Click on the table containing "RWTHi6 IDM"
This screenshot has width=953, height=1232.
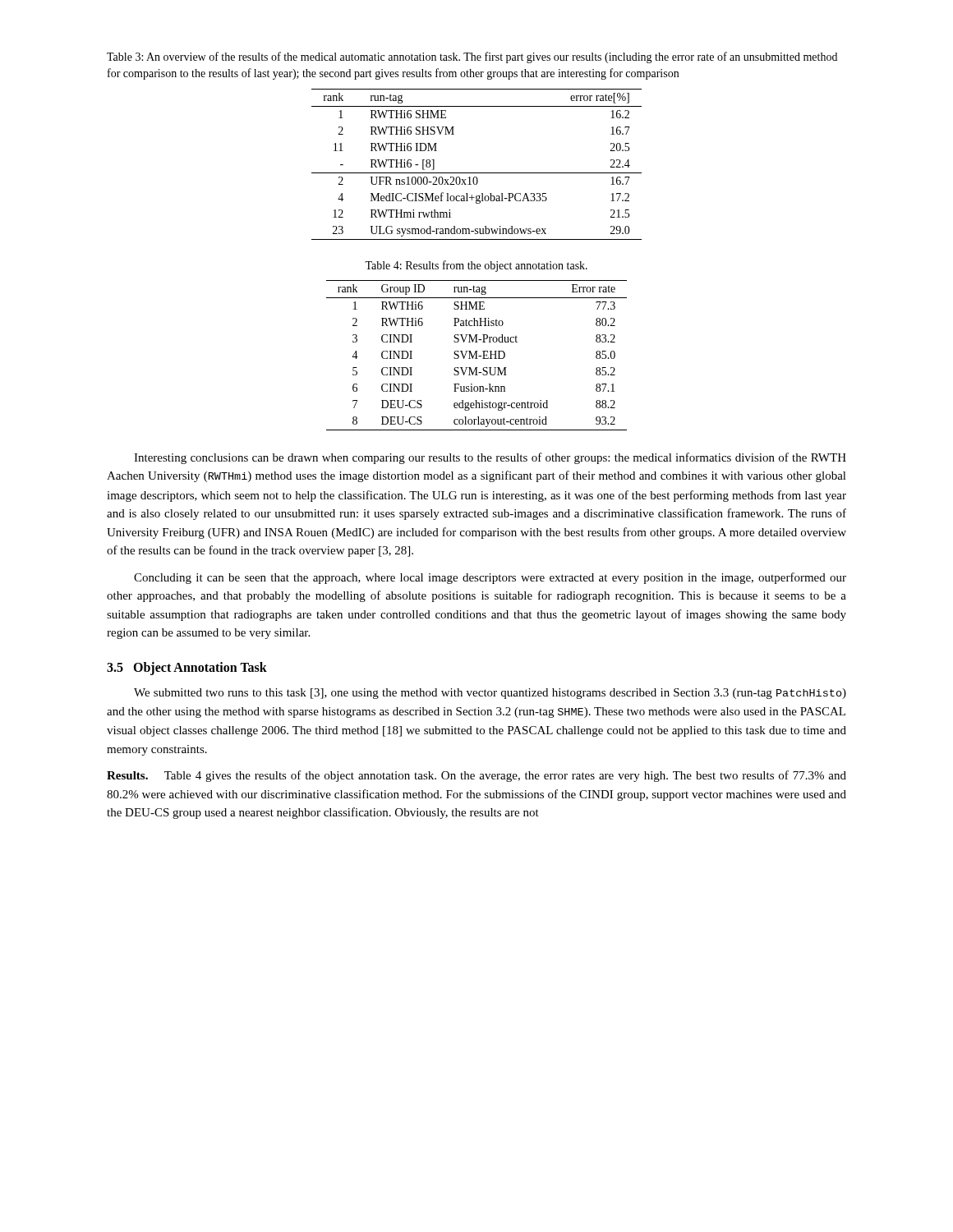pos(476,164)
